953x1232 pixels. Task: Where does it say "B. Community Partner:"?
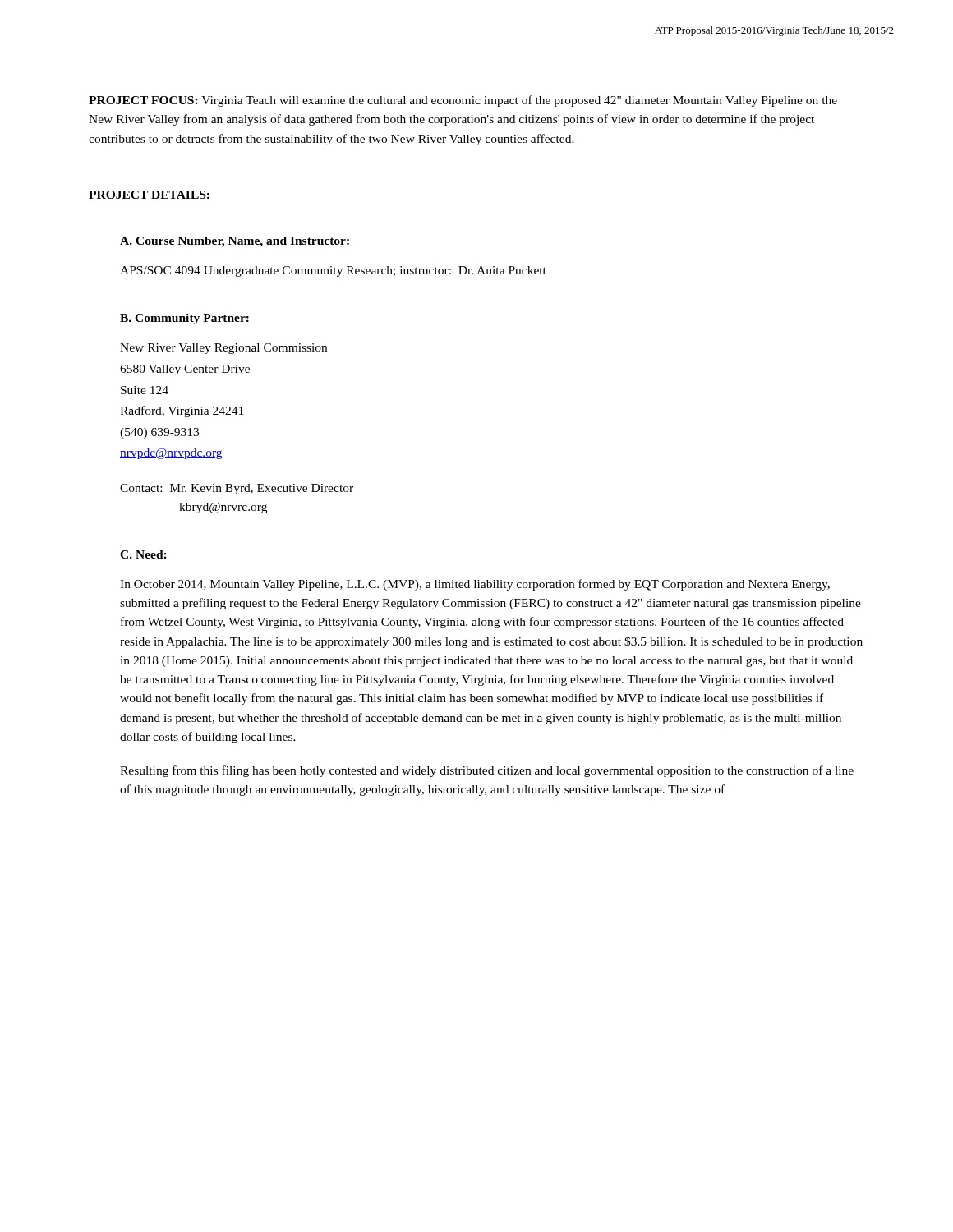click(185, 317)
